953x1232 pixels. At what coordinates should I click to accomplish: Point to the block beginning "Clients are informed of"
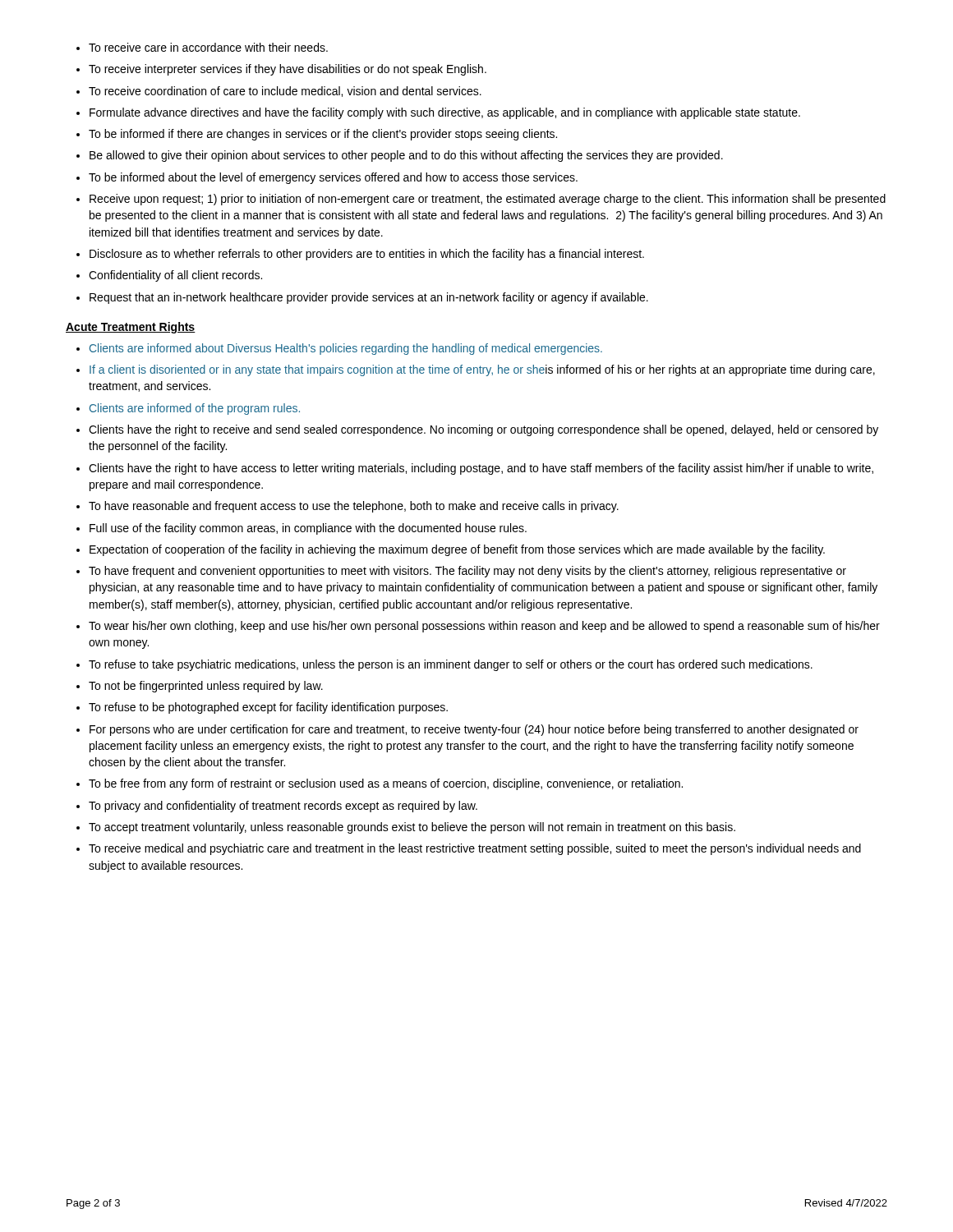pos(195,409)
